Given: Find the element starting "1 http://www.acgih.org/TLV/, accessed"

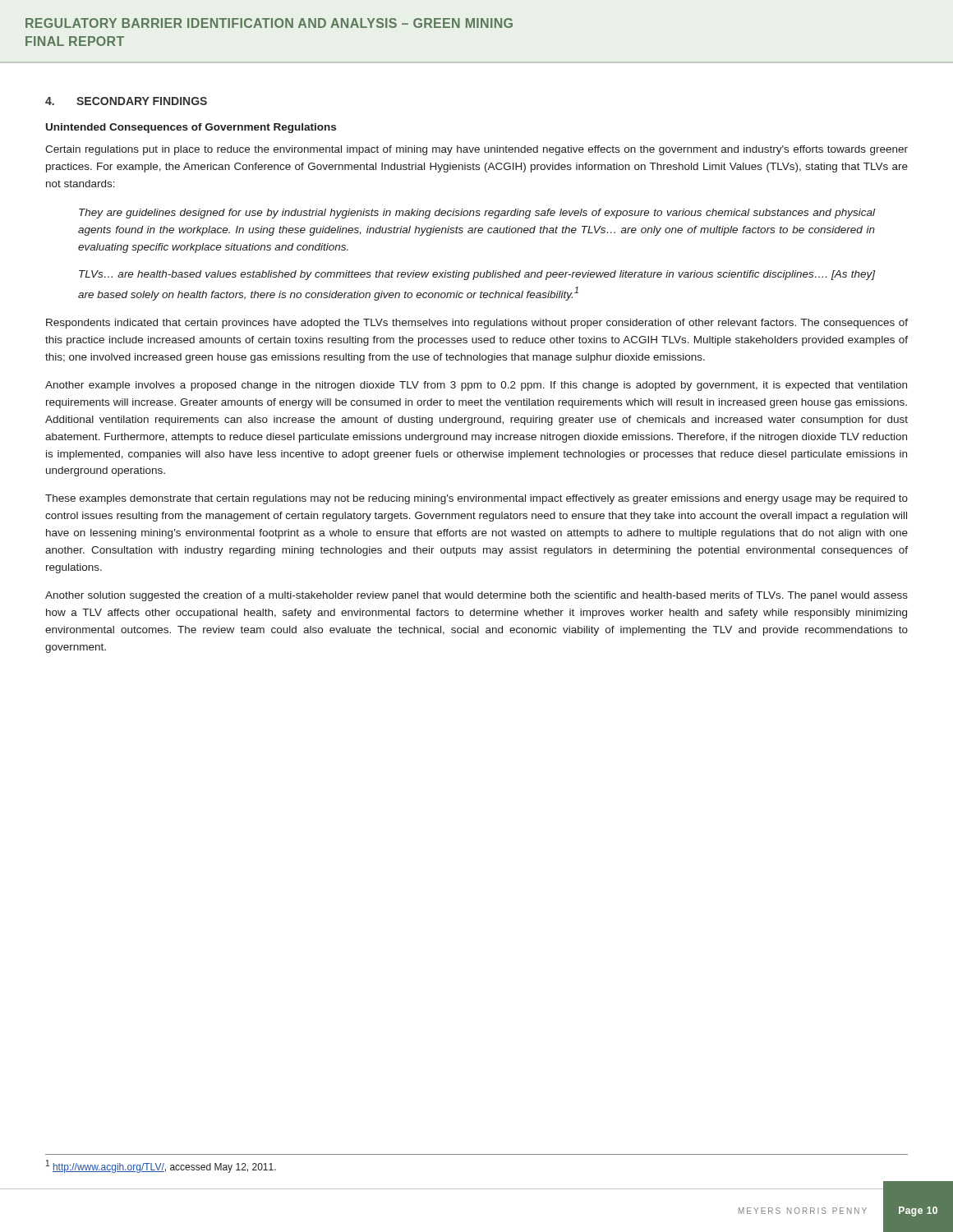Looking at the screenshot, I should (x=161, y=1166).
